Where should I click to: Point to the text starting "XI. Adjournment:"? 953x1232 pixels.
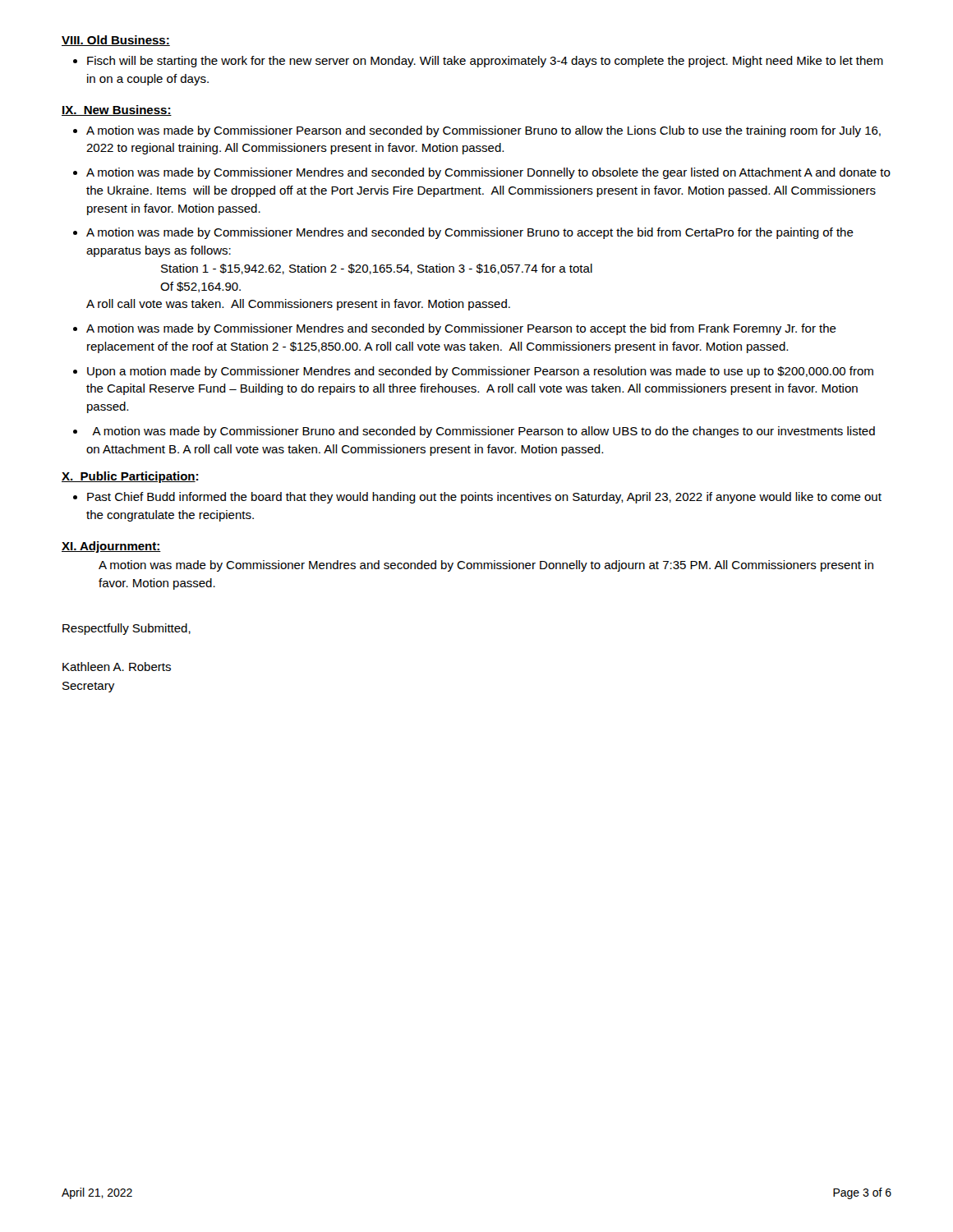111,546
